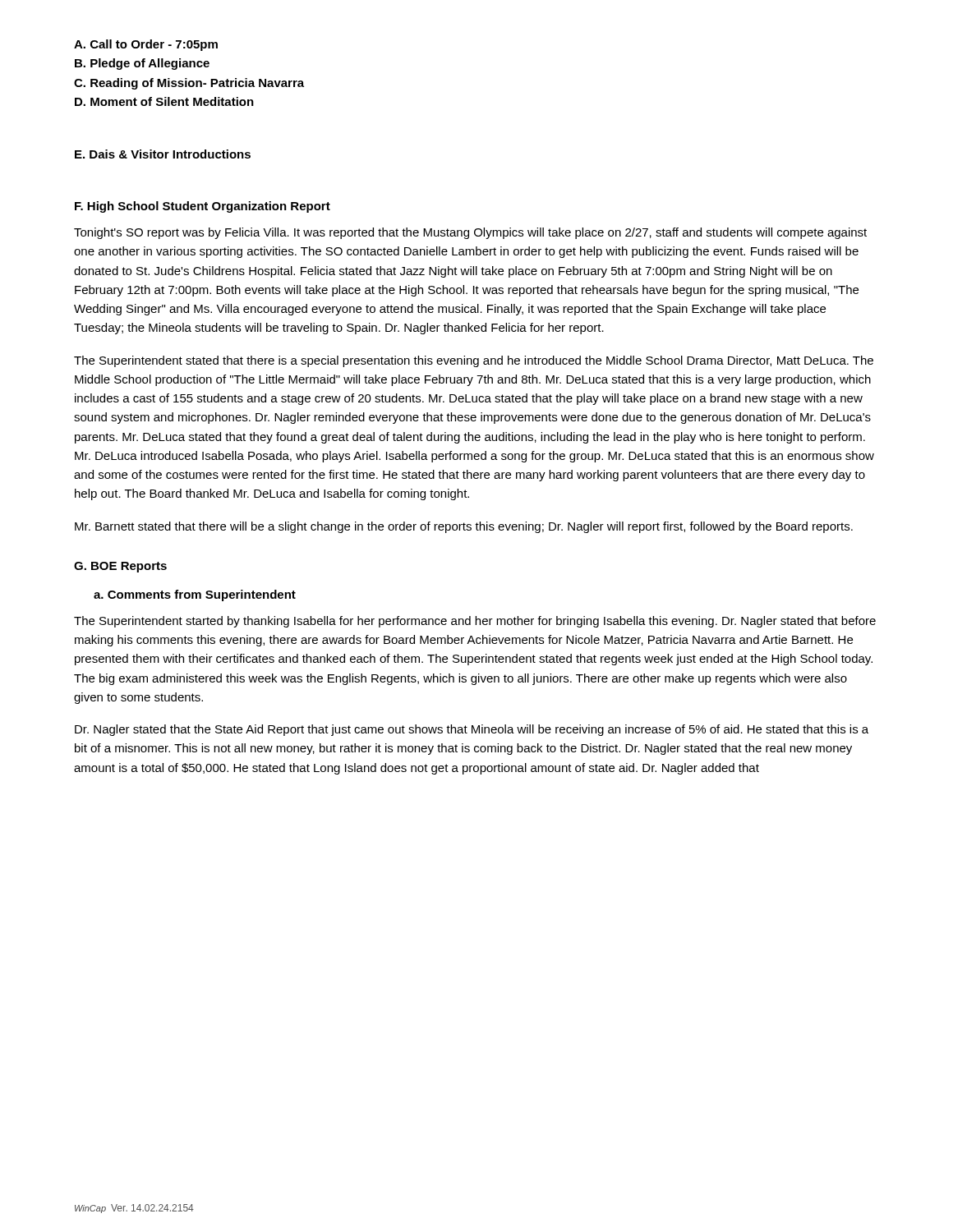Find the block on this page that starts "A. Call to Order -"
This screenshot has width=953, height=1232.
pos(146,44)
